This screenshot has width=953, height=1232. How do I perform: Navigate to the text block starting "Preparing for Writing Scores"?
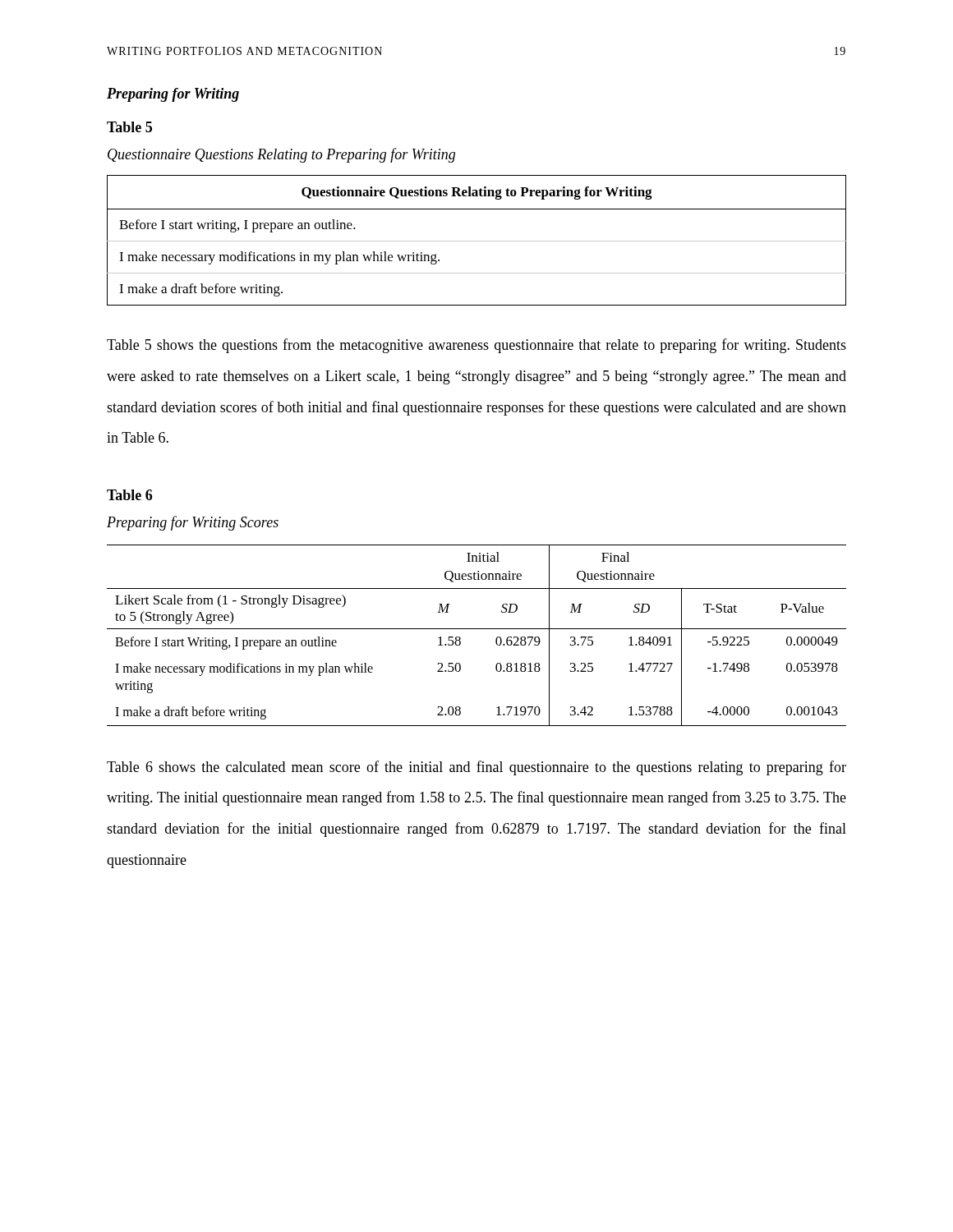click(x=193, y=523)
